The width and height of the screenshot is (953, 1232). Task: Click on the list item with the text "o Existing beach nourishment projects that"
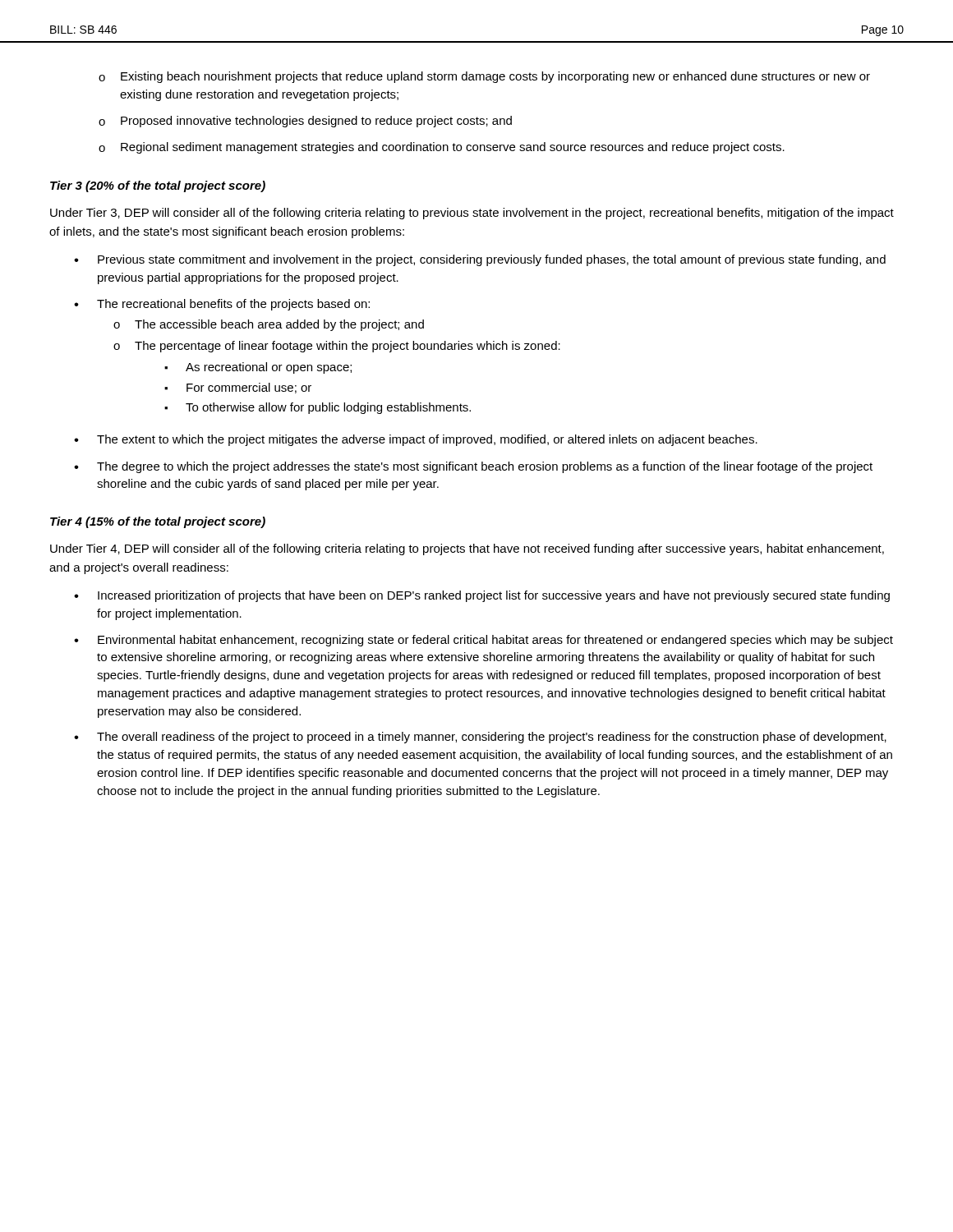[x=501, y=85]
